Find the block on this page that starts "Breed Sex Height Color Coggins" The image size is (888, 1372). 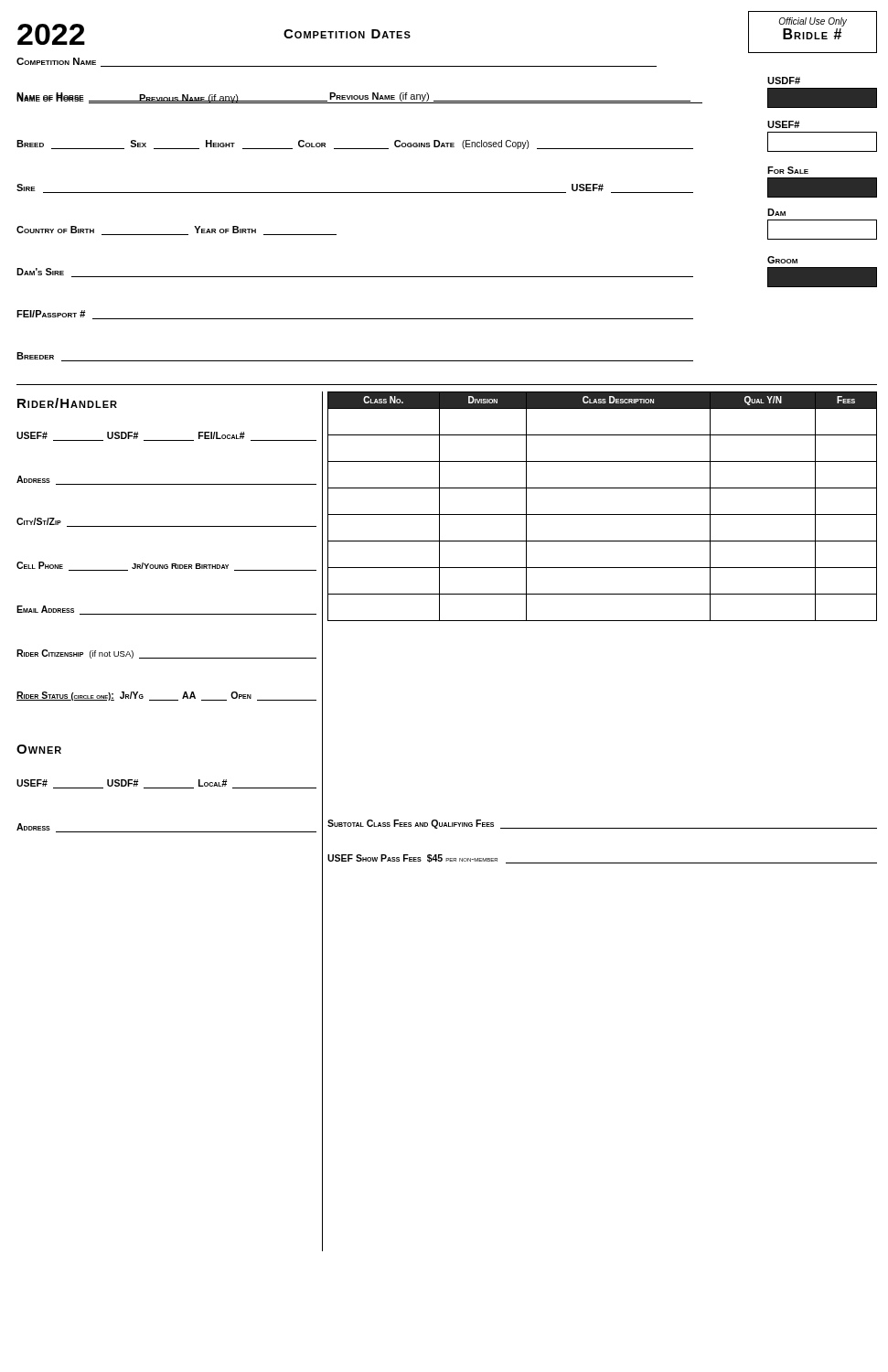pyautogui.click(x=355, y=142)
